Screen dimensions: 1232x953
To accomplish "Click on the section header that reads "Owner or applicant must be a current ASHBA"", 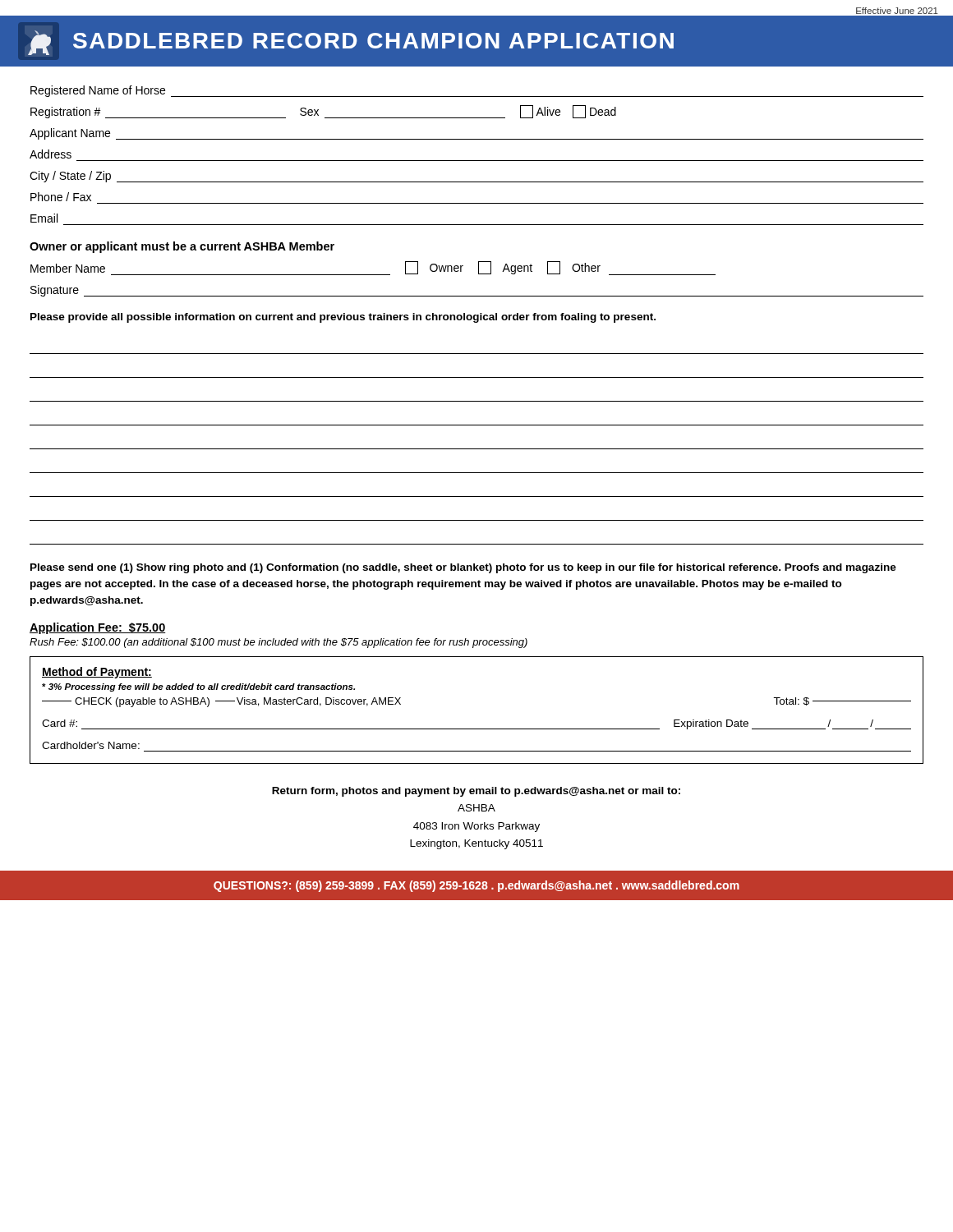I will point(182,246).
